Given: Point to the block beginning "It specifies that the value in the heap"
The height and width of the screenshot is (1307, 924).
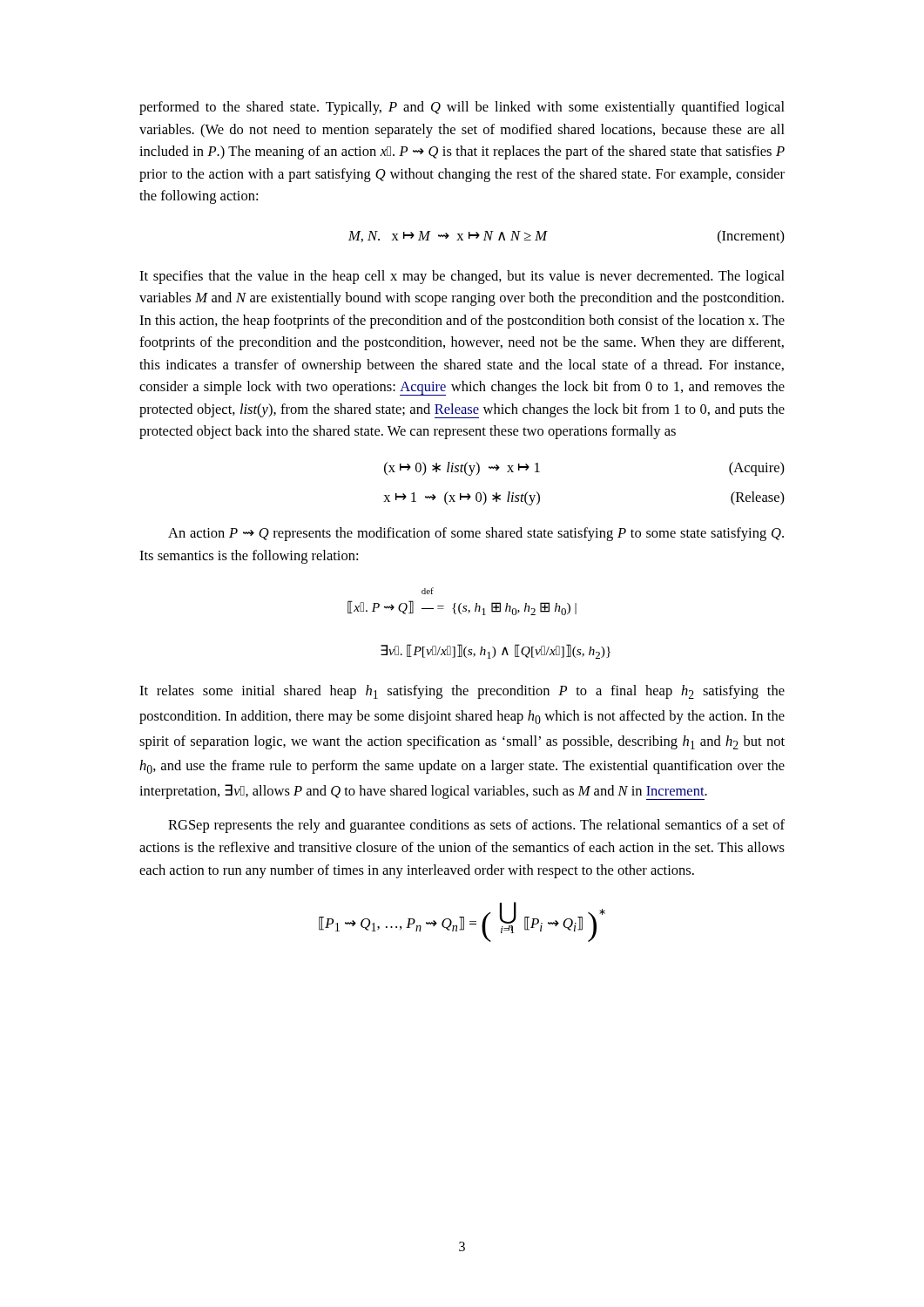Looking at the screenshot, I should point(462,353).
